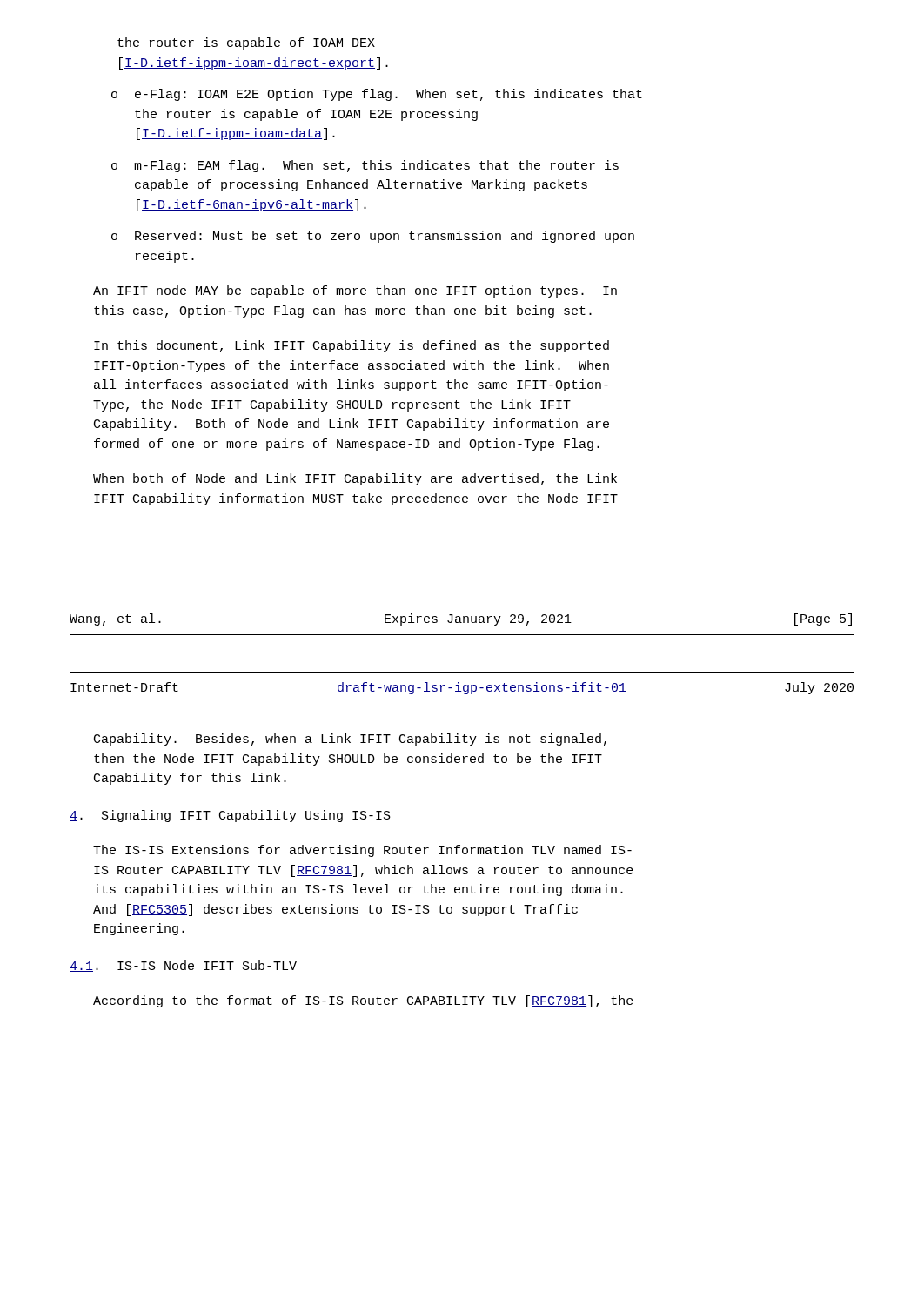Point to the block beginning "o e-Flag: IOAM E2E Option Type flag. When"
924x1305 pixels.
[x=470, y=115]
